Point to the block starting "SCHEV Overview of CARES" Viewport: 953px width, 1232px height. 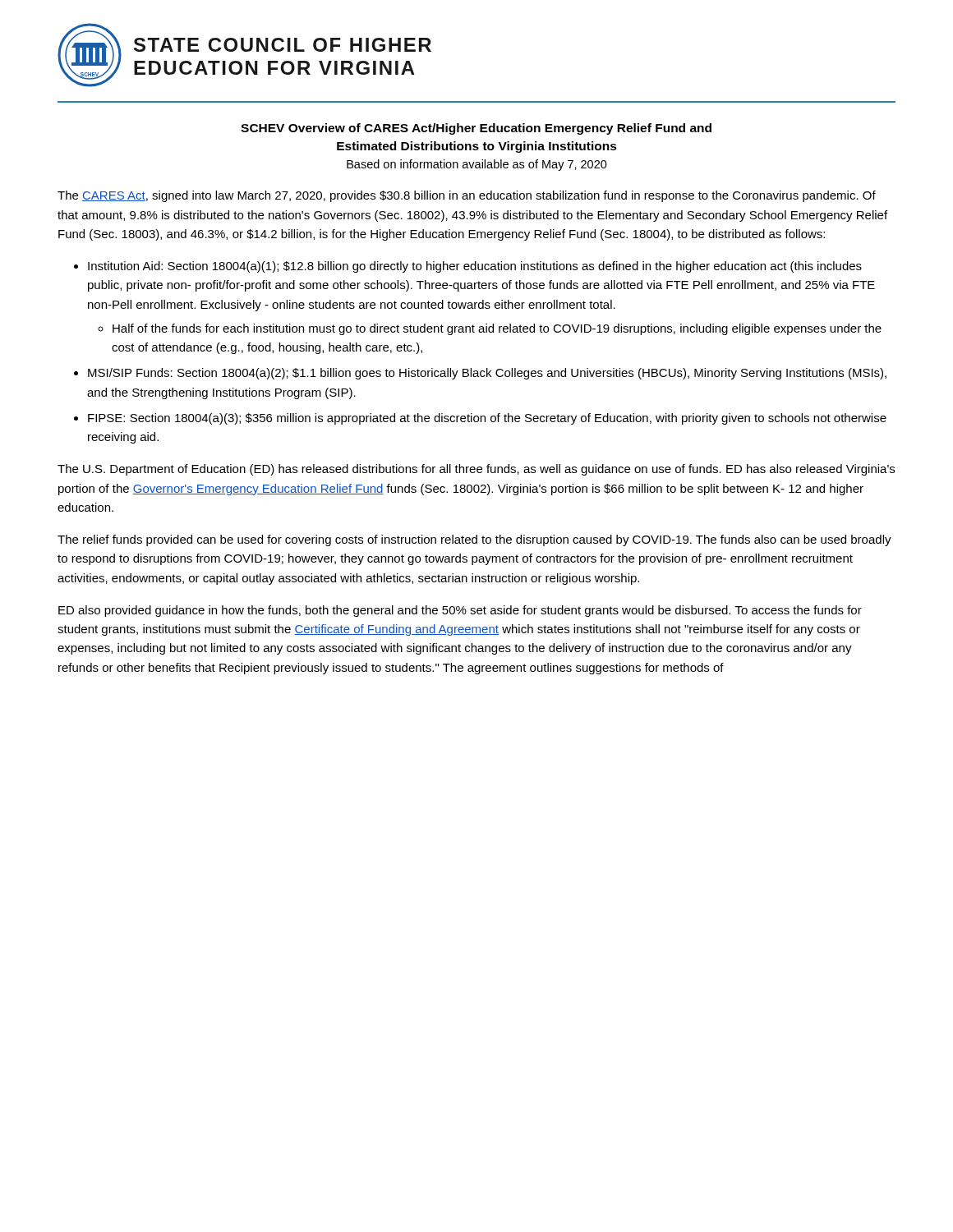tap(476, 137)
